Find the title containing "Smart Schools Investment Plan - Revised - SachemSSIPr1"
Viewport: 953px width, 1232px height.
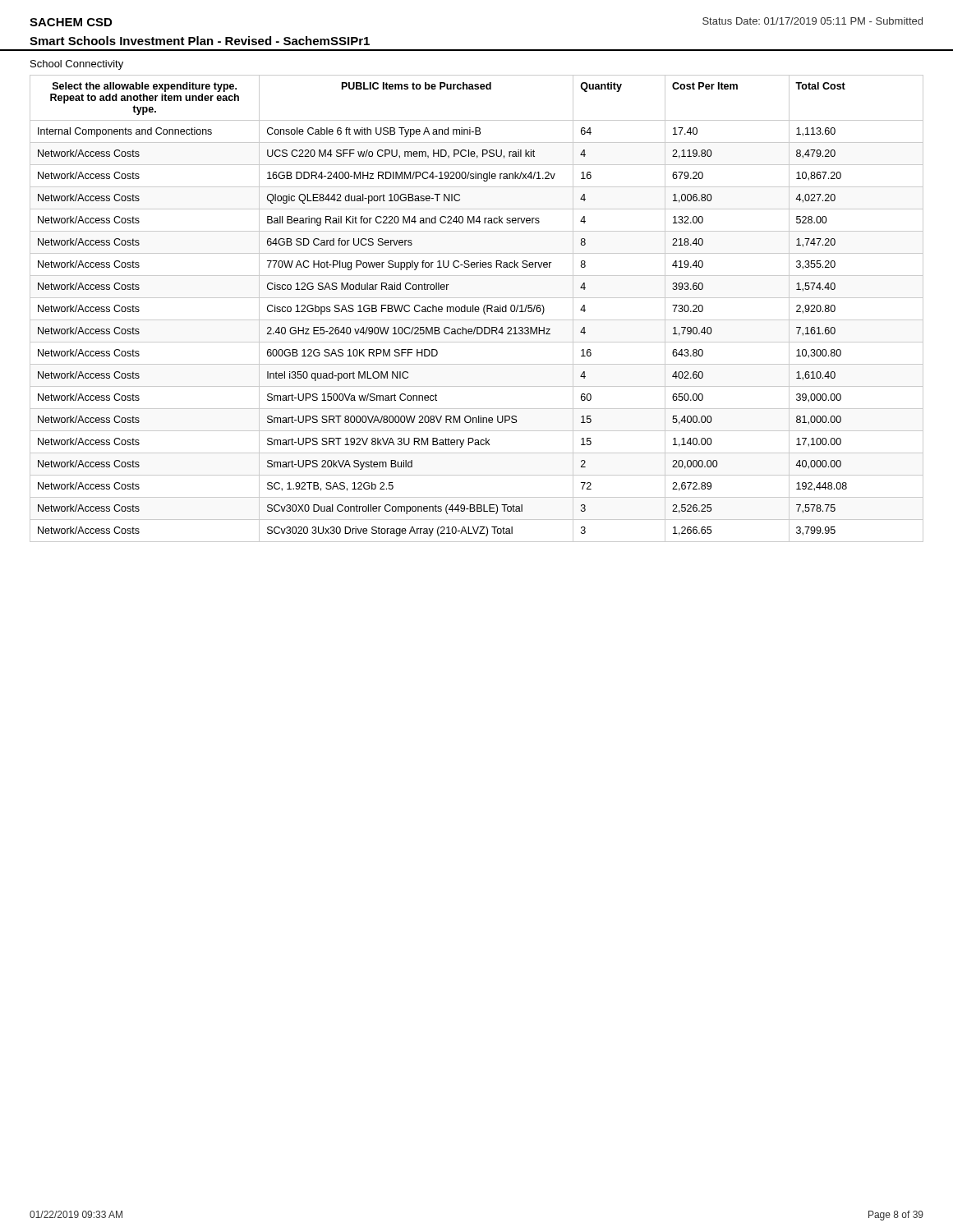(200, 41)
